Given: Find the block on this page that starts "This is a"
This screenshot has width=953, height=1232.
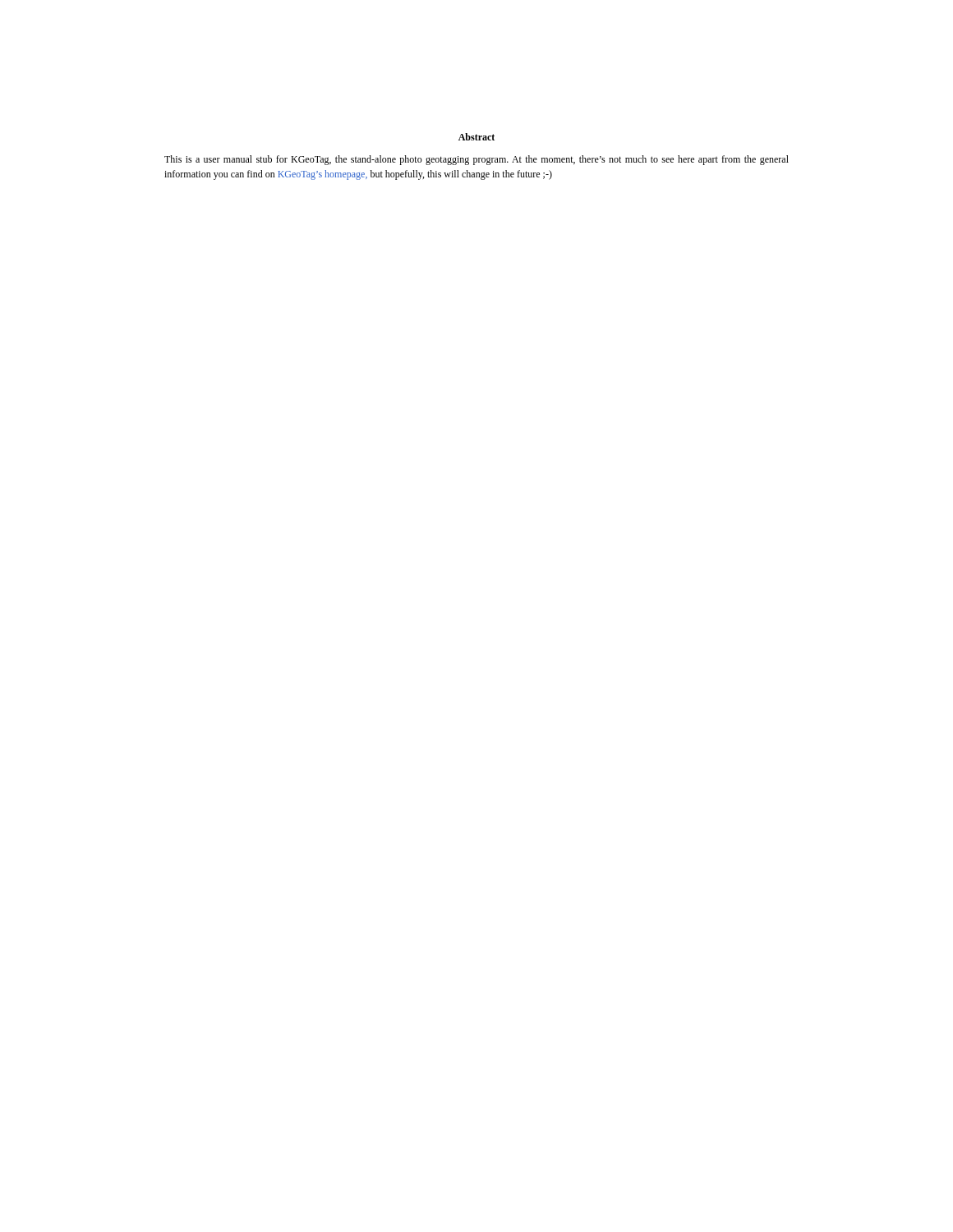Looking at the screenshot, I should (x=476, y=167).
